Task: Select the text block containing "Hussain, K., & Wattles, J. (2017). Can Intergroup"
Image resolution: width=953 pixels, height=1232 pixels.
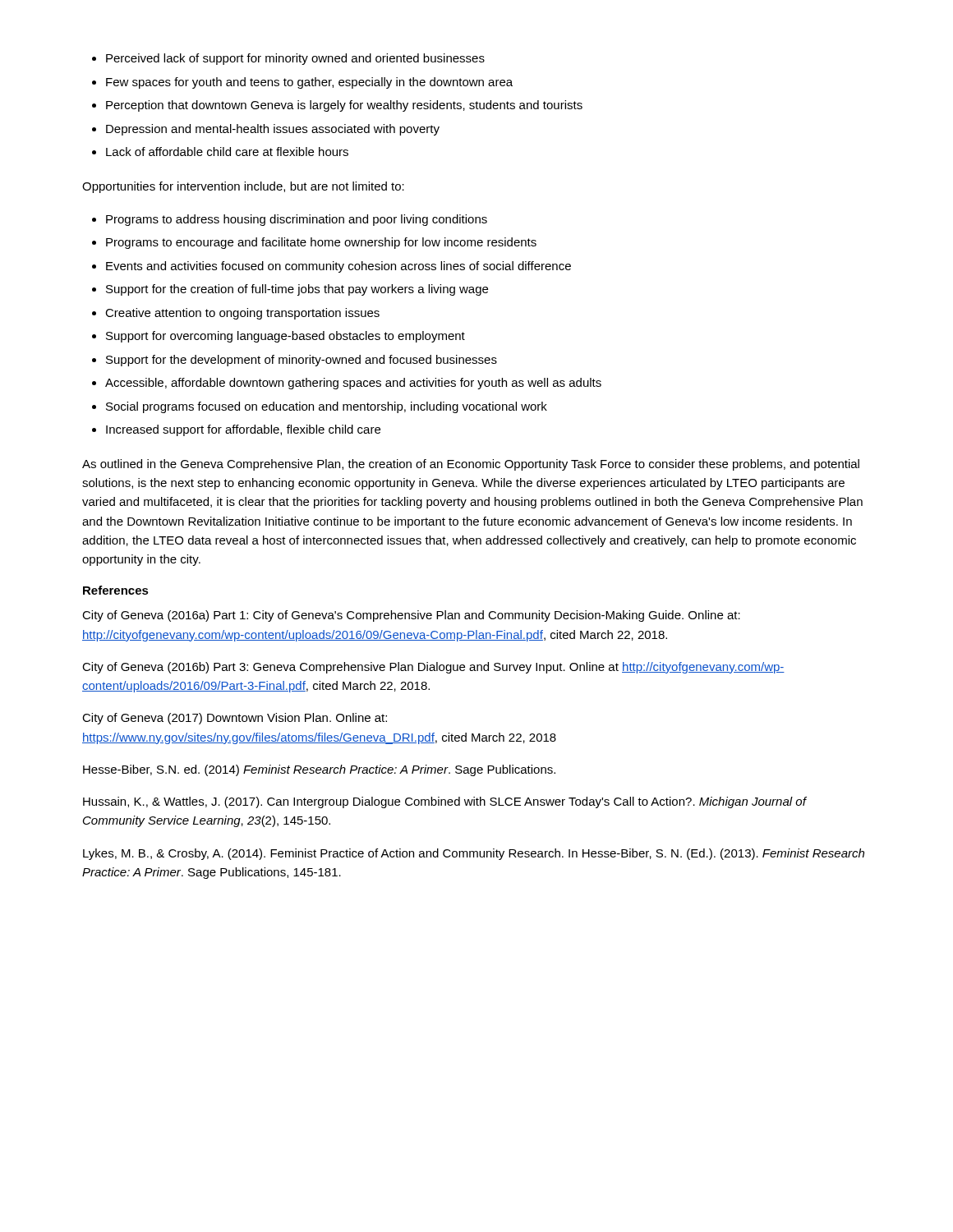Action: tap(444, 811)
